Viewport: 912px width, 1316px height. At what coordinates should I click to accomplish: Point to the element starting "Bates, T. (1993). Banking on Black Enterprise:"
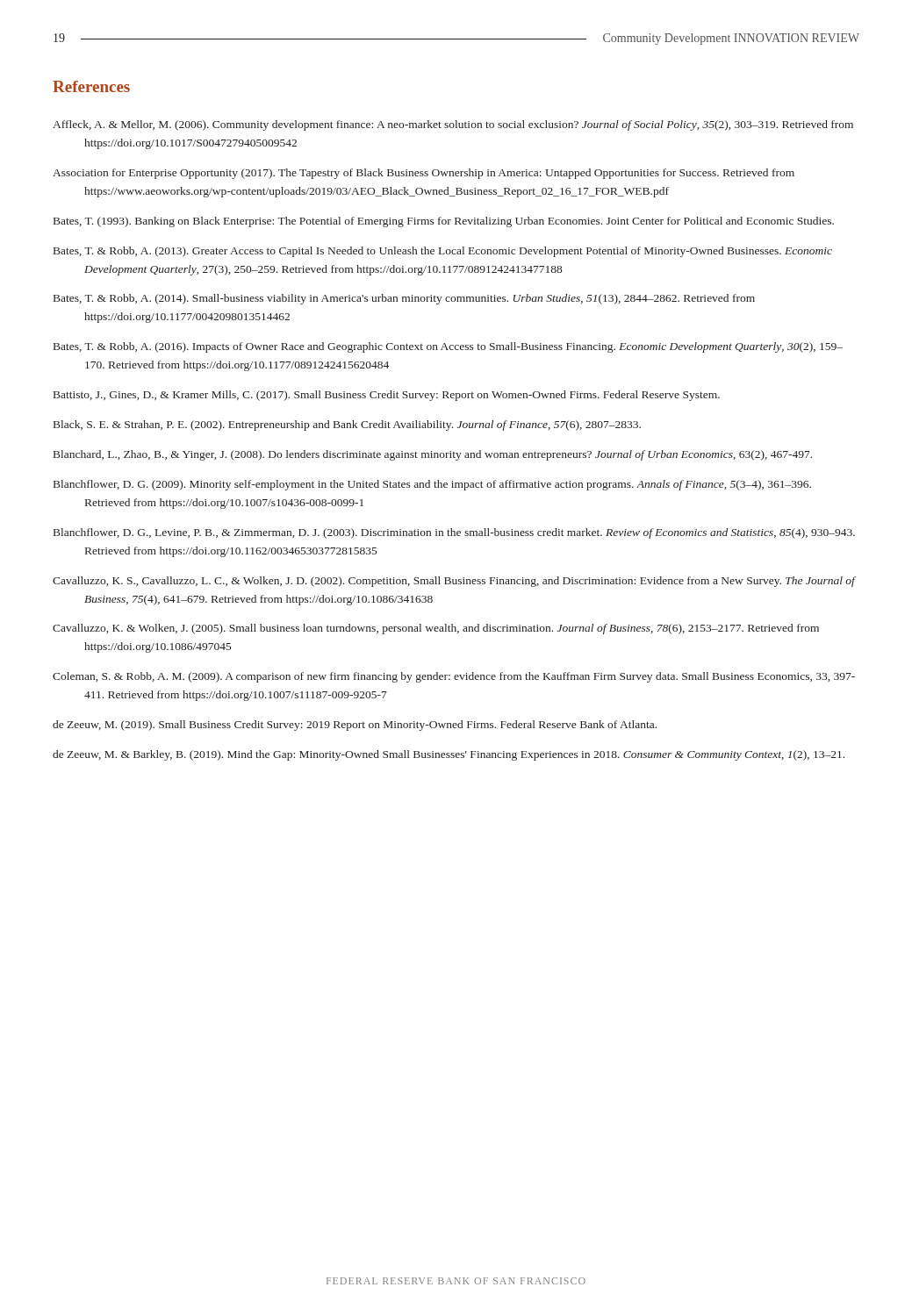pos(444,220)
